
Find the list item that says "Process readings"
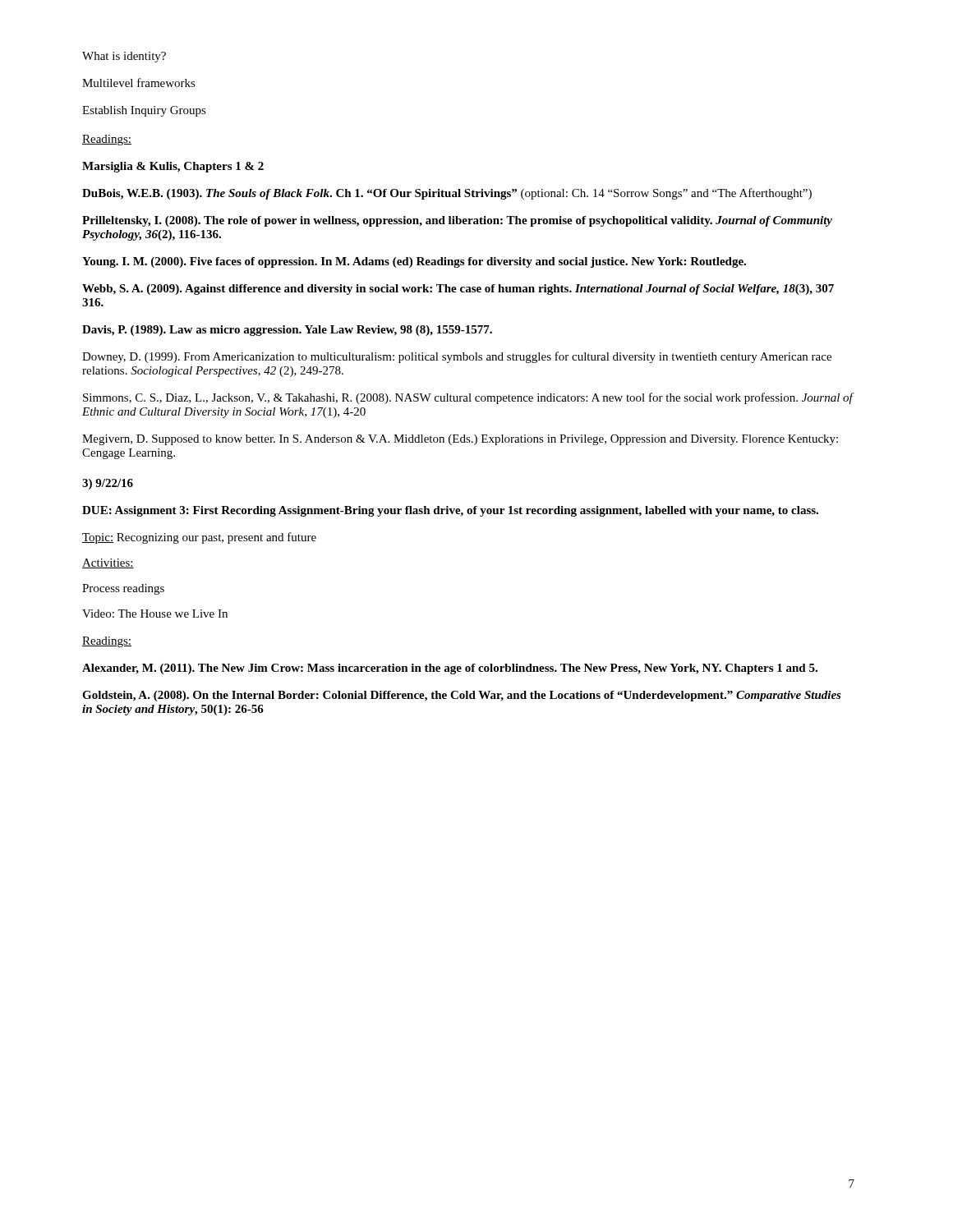point(123,588)
